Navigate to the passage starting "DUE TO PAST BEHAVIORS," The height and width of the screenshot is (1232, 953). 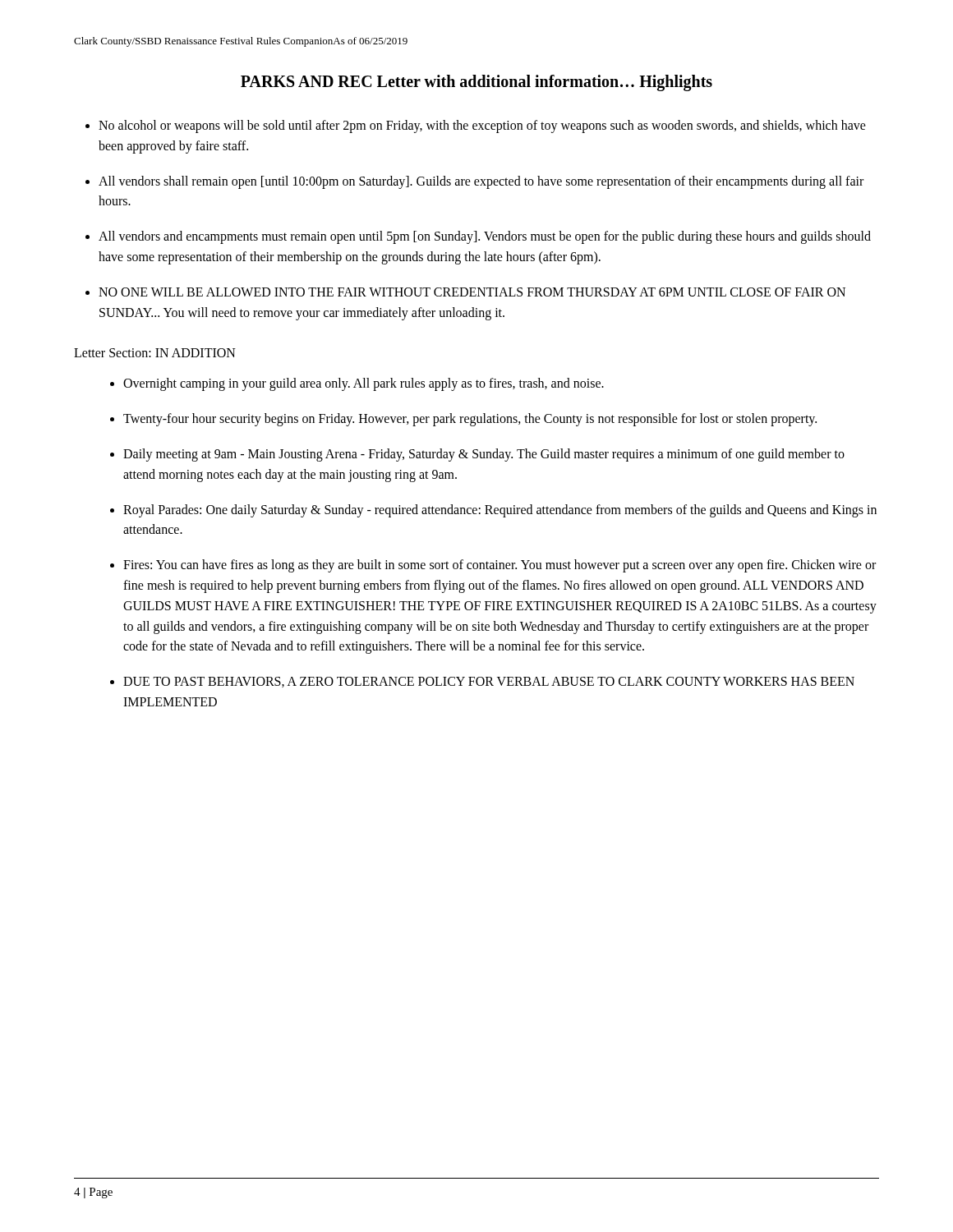[x=489, y=692]
